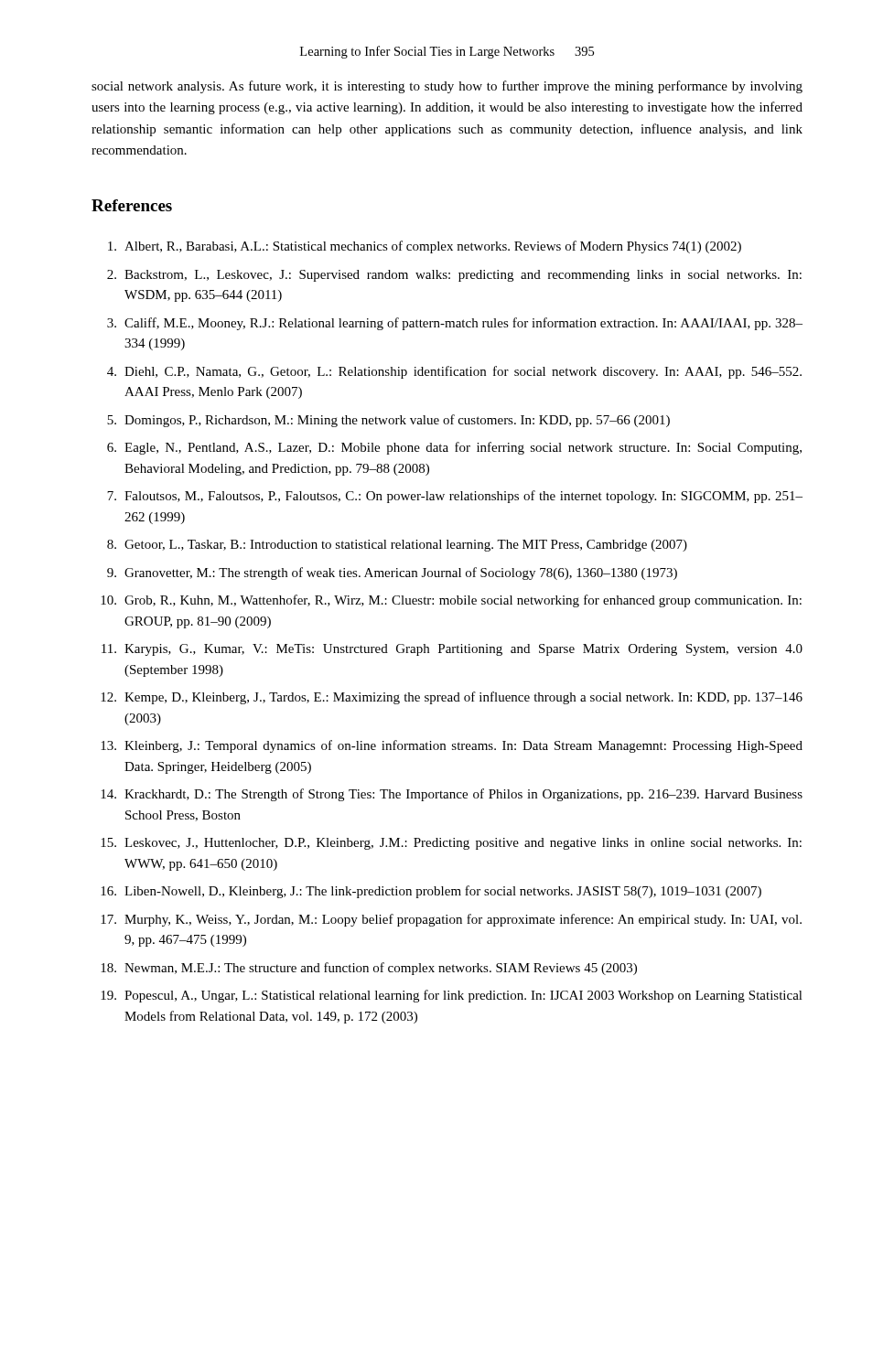Locate the block of text that opens with "17. Murphy, K., Weiss, Y., Jordan, M.: Loopy"
Viewport: 894px width, 1372px height.
pos(447,929)
